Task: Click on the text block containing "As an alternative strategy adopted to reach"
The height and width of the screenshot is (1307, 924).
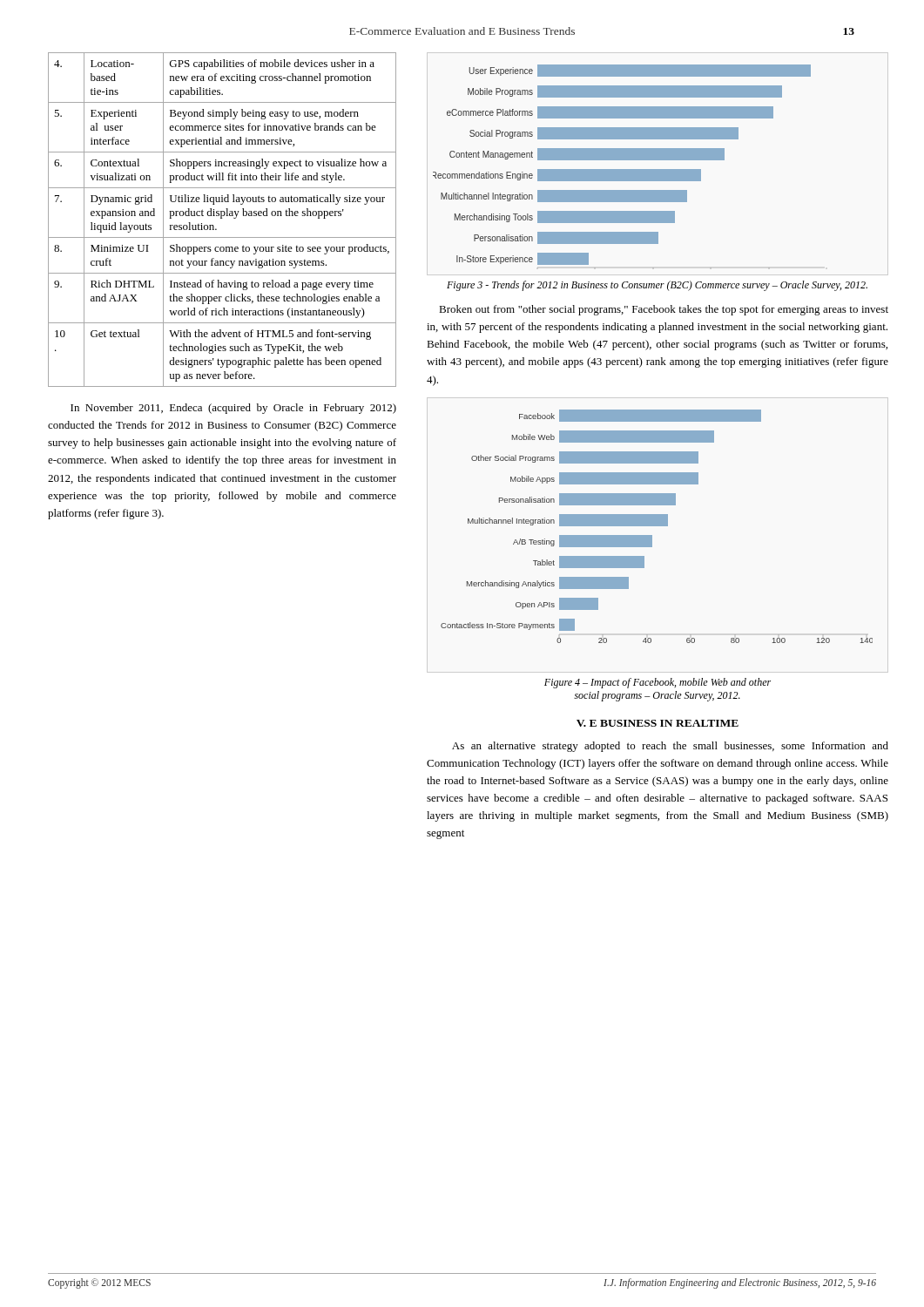Action: click(x=658, y=789)
